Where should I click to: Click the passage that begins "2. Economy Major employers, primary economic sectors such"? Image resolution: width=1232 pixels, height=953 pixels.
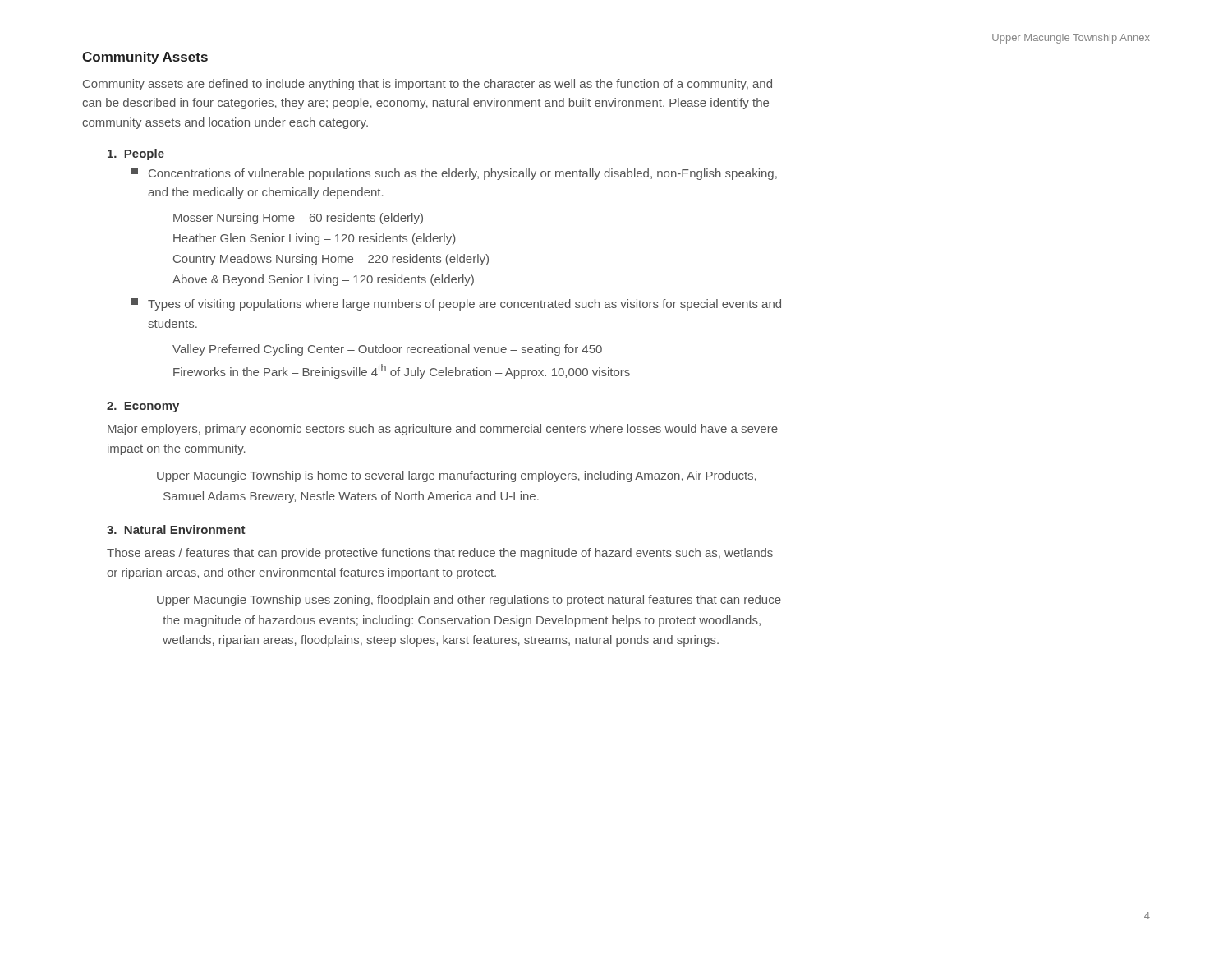[x=143, y=407]
